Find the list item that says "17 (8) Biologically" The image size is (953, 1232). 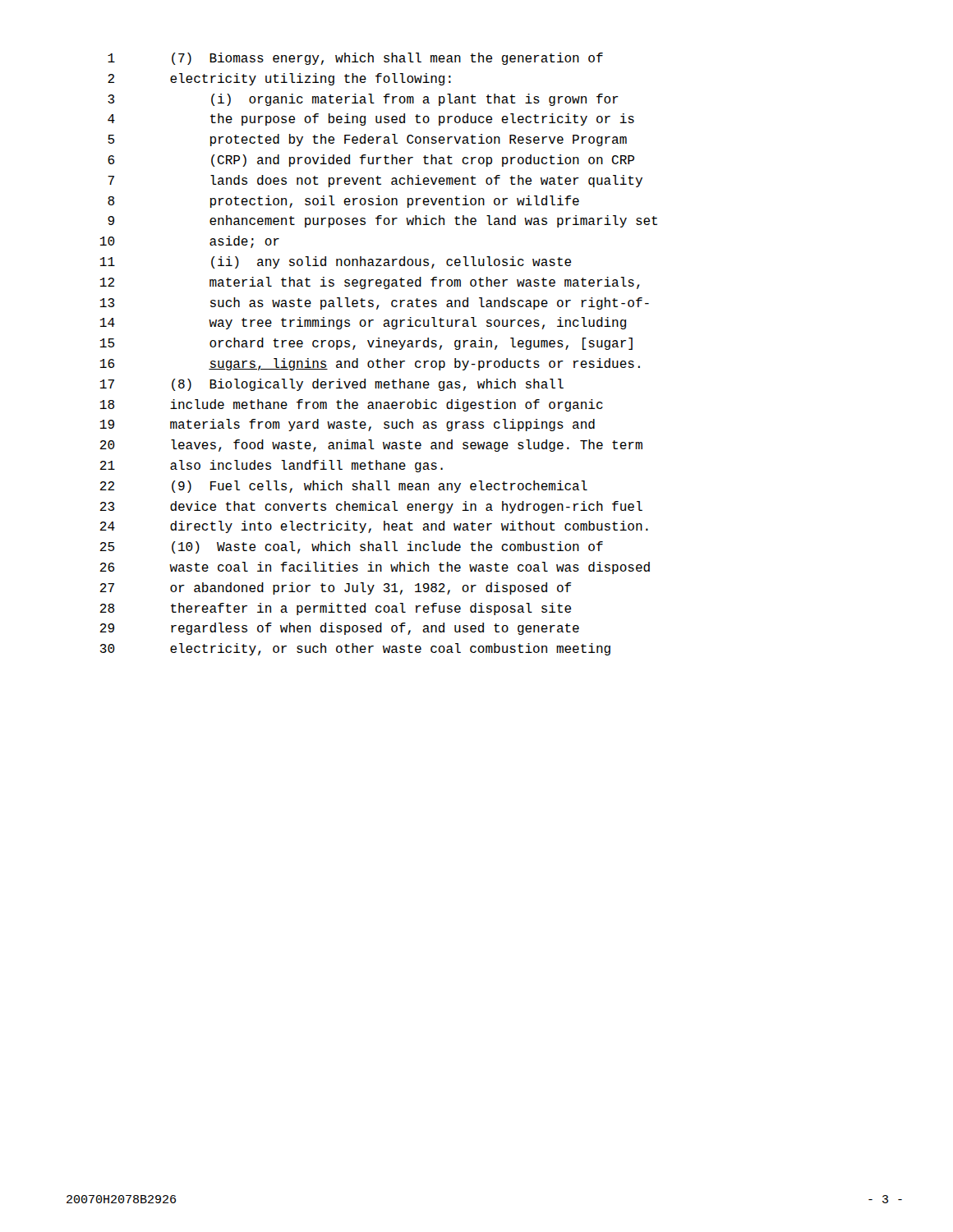point(485,385)
